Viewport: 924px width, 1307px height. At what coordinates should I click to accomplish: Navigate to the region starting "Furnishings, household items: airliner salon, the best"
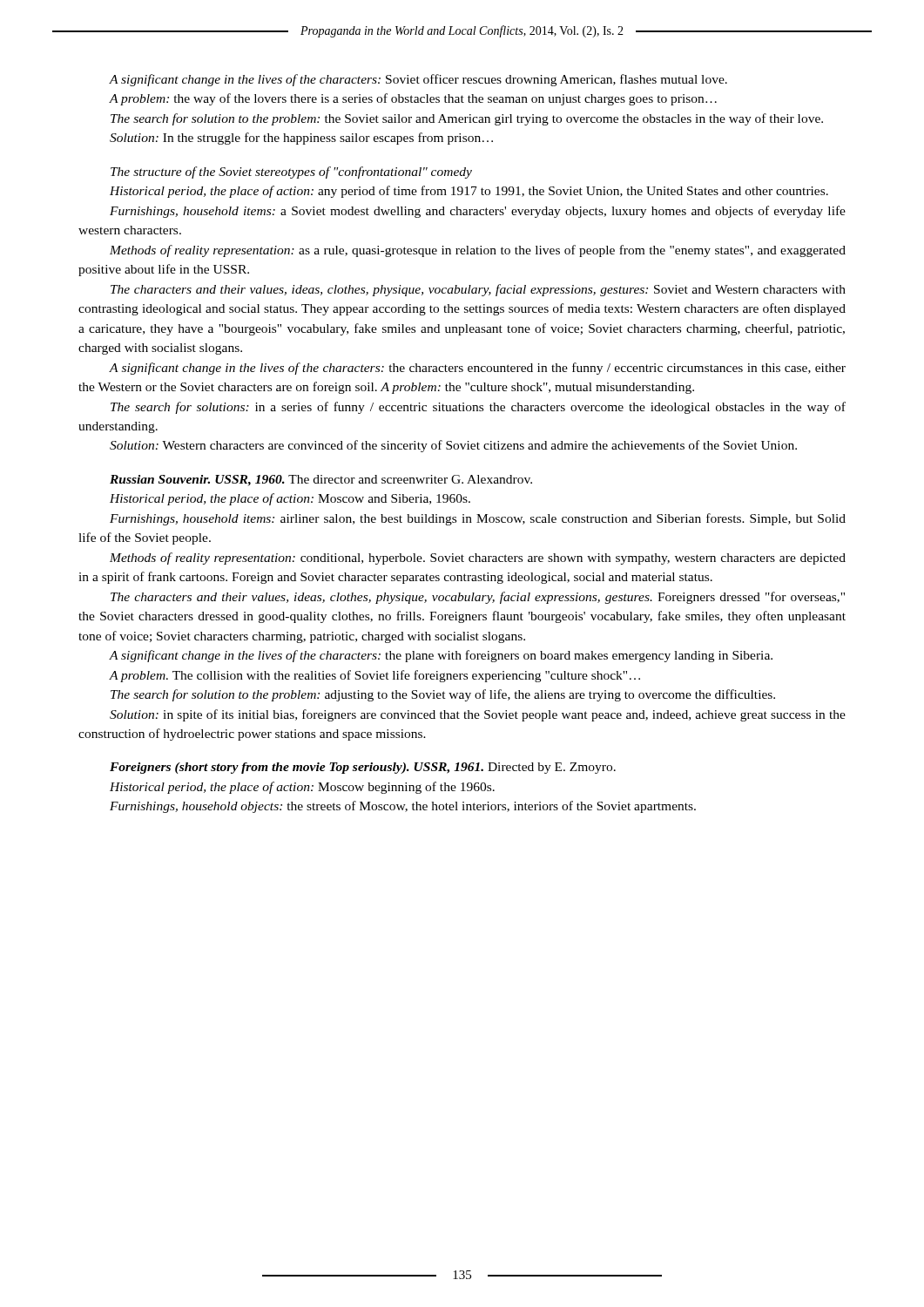pos(462,528)
